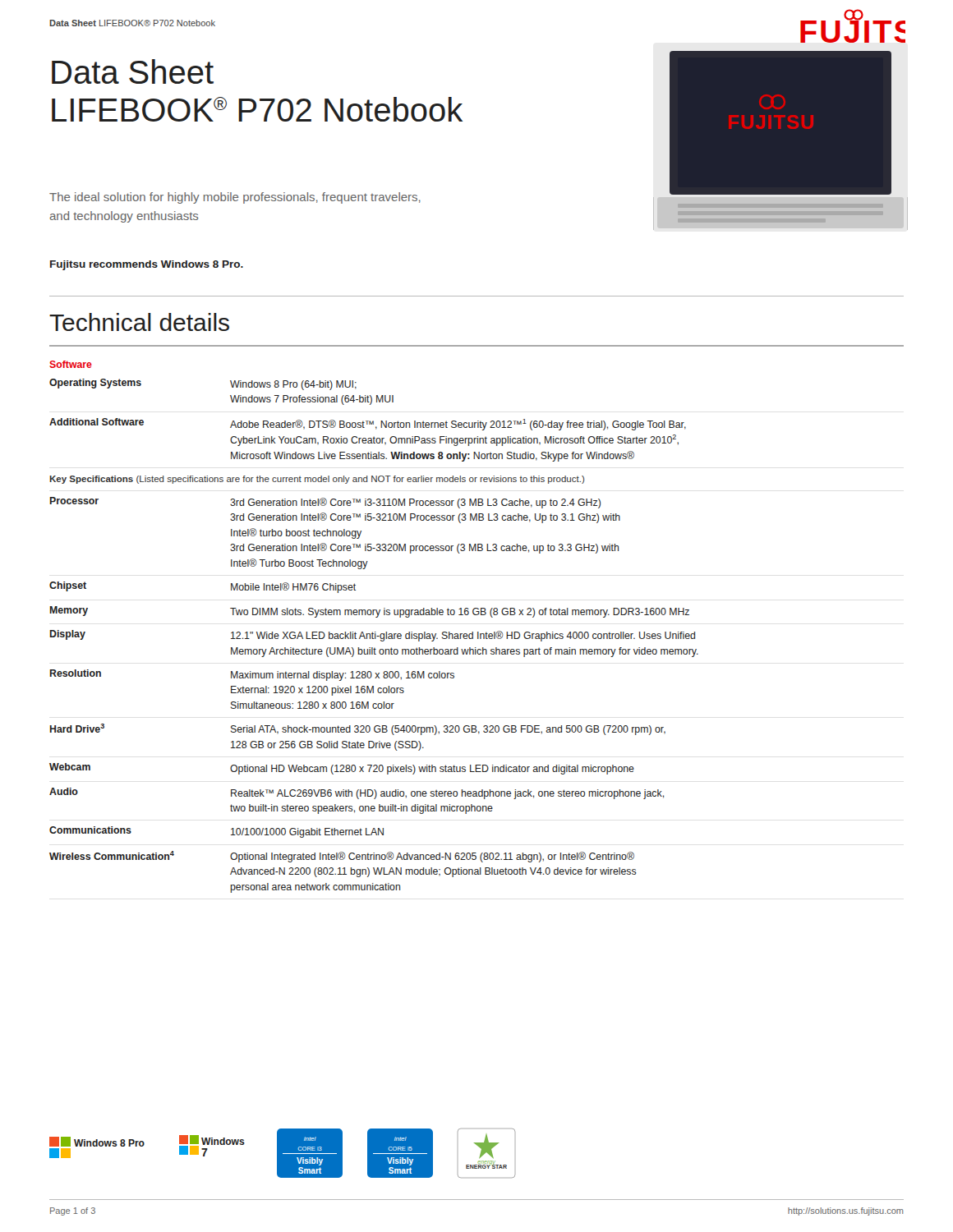Locate the photo

(780, 137)
